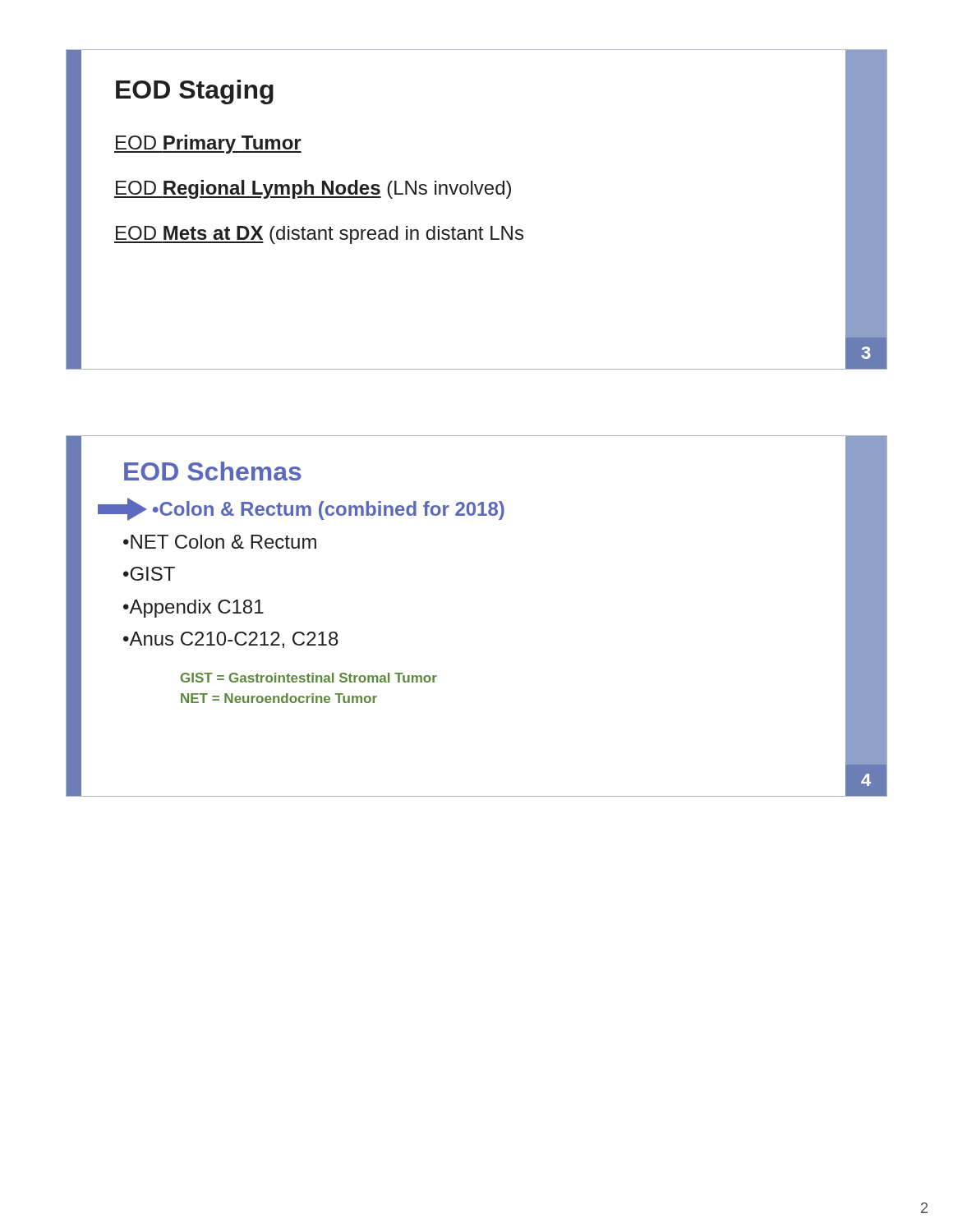
Task: Locate the list item containing "•Colon & Rectum (combined for"
Action: [329, 509]
